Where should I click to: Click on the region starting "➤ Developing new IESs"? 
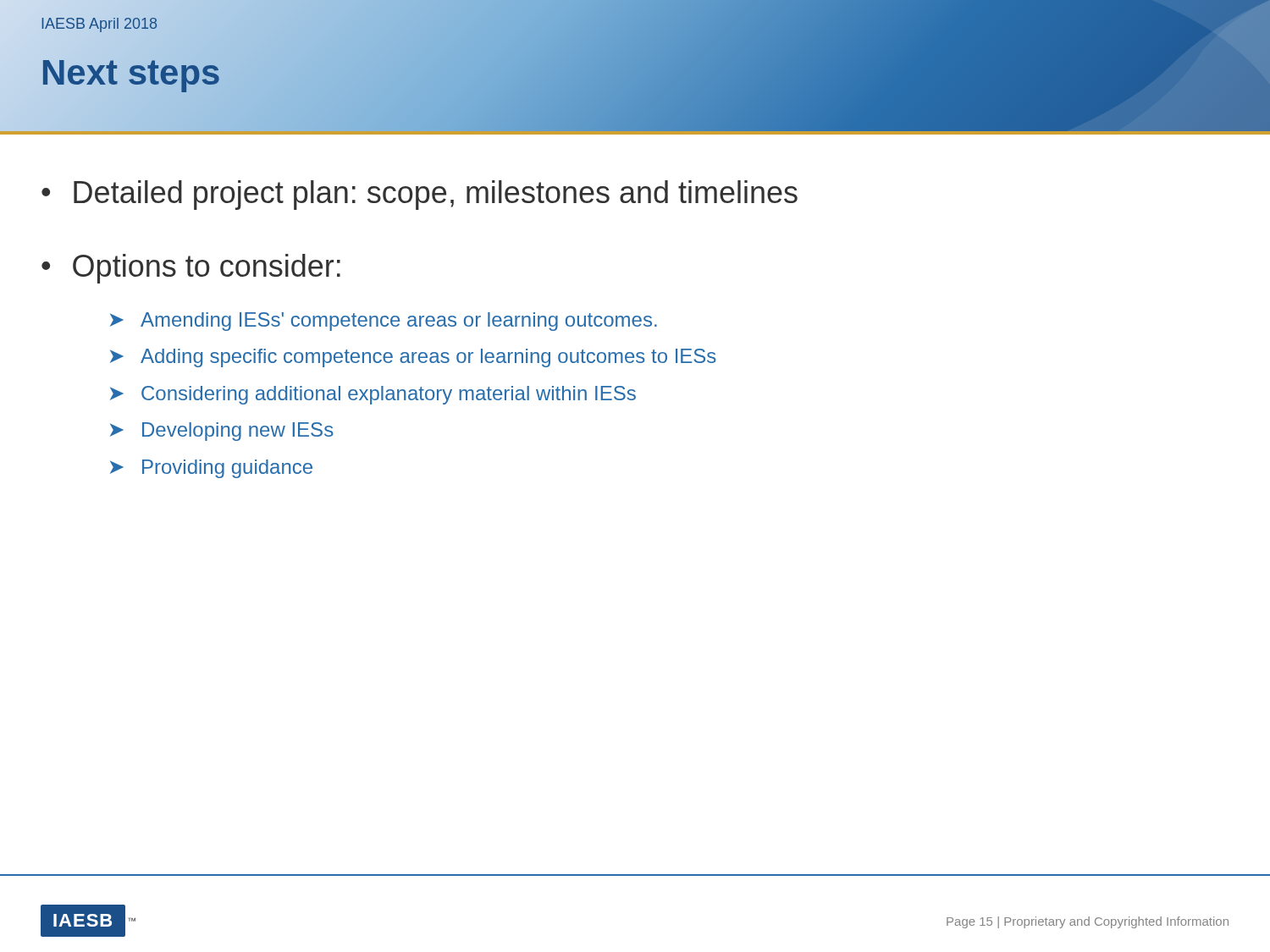point(221,430)
